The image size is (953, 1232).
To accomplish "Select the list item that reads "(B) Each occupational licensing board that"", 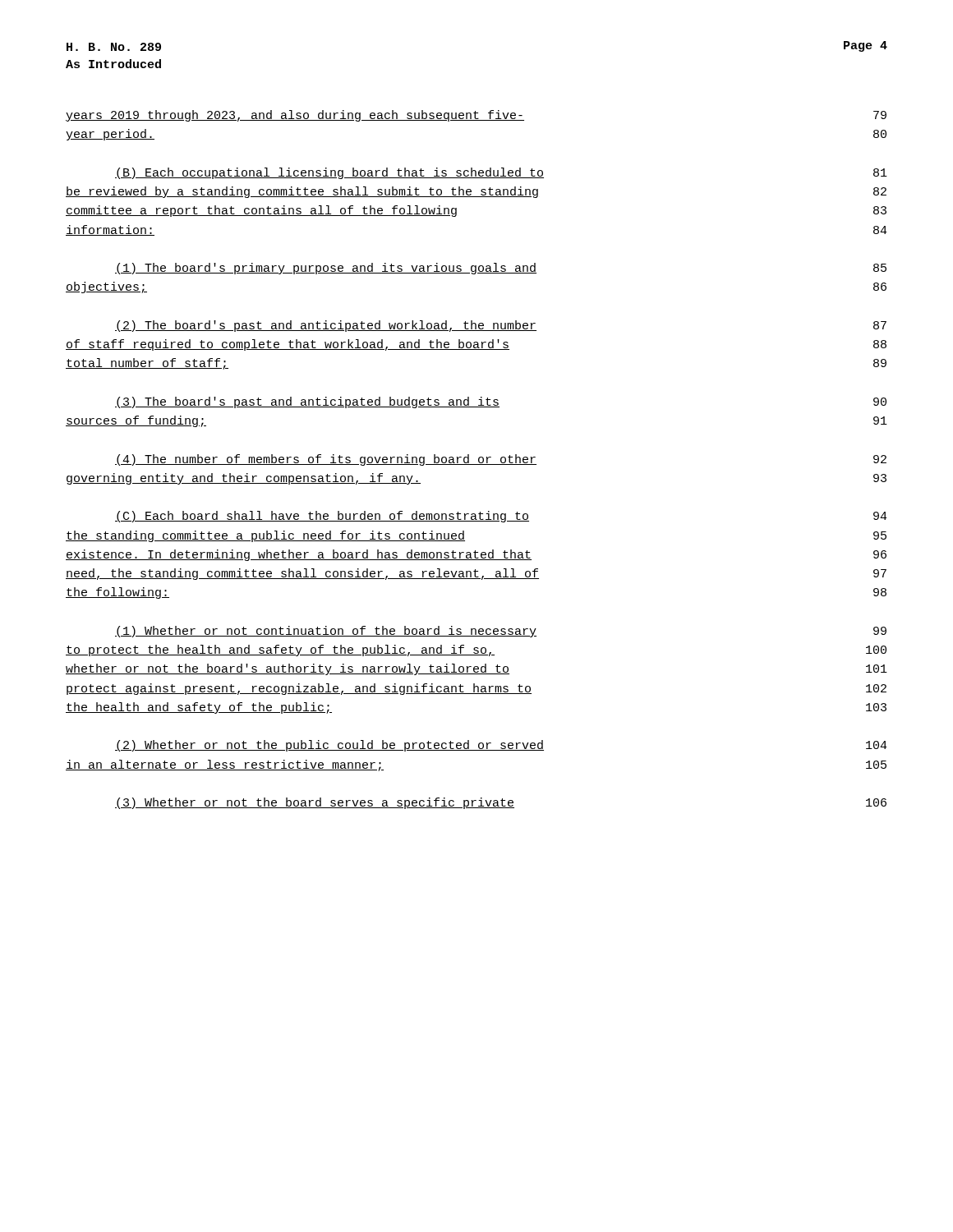I will click(476, 202).
